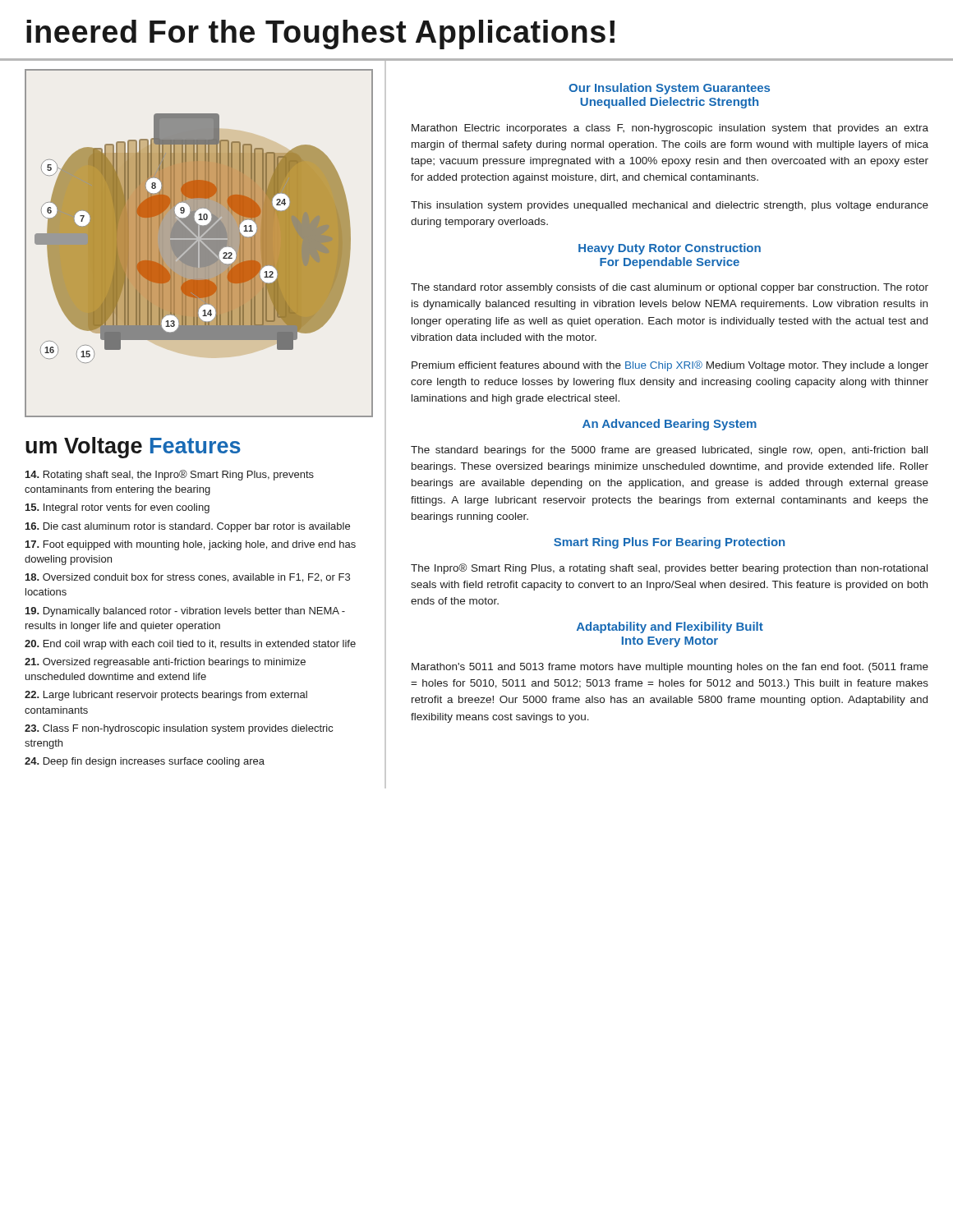Viewport: 953px width, 1232px height.
Task: Locate the text block starting "24. Deep fin"
Action: [145, 761]
